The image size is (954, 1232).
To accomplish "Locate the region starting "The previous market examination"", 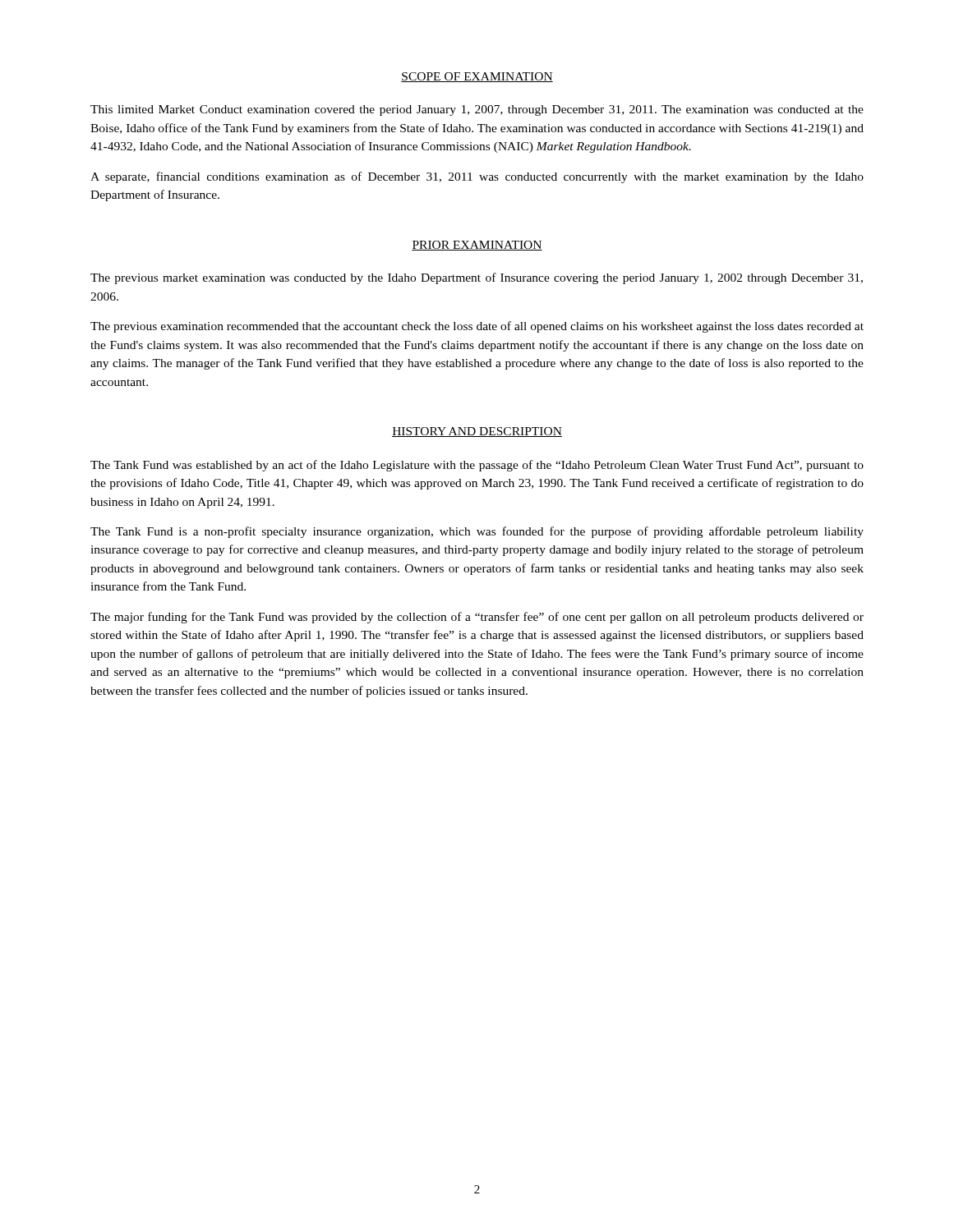I will pyautogui.click(x=477, y=287).
